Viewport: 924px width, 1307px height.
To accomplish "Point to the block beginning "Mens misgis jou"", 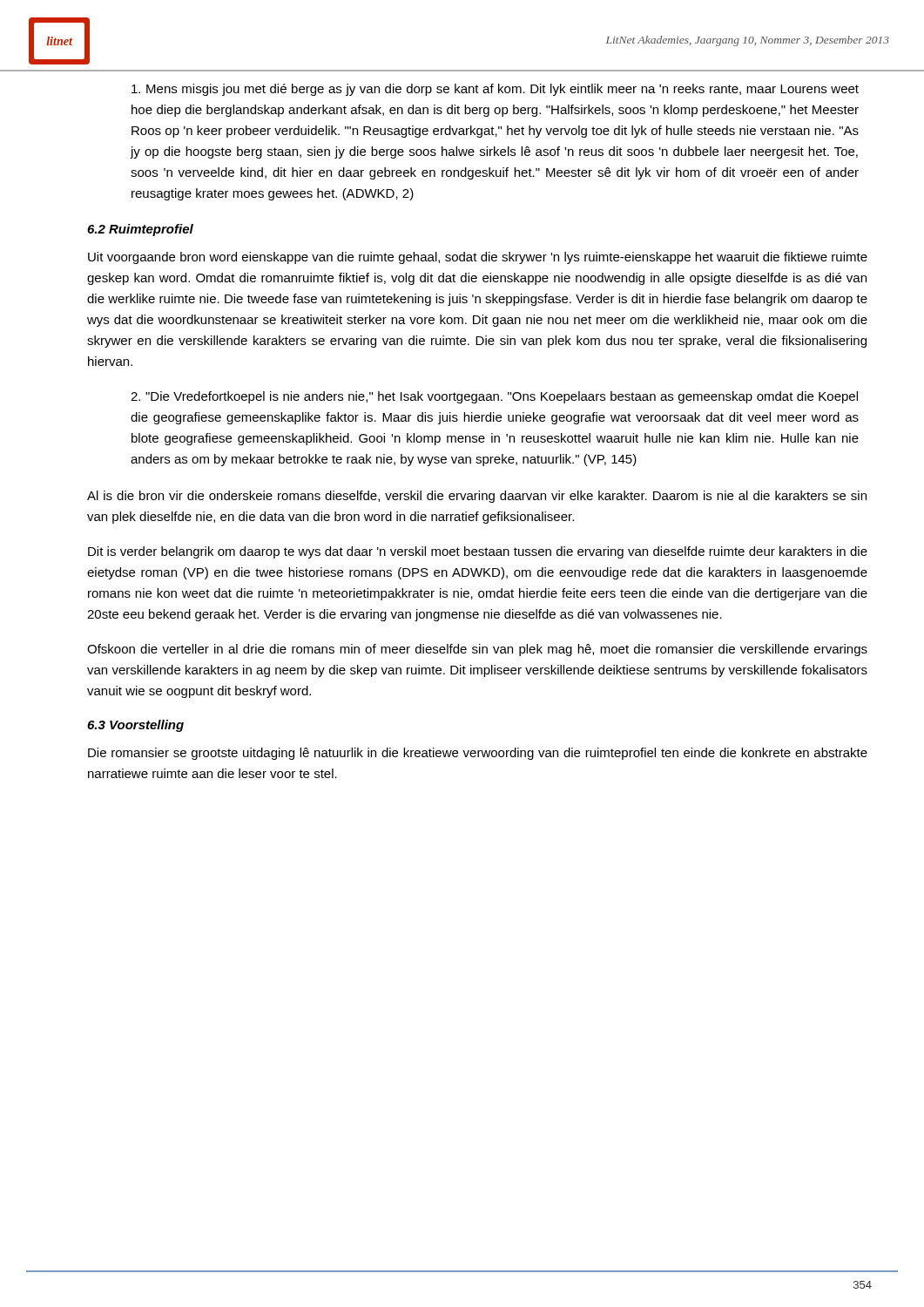I will 495,141.
